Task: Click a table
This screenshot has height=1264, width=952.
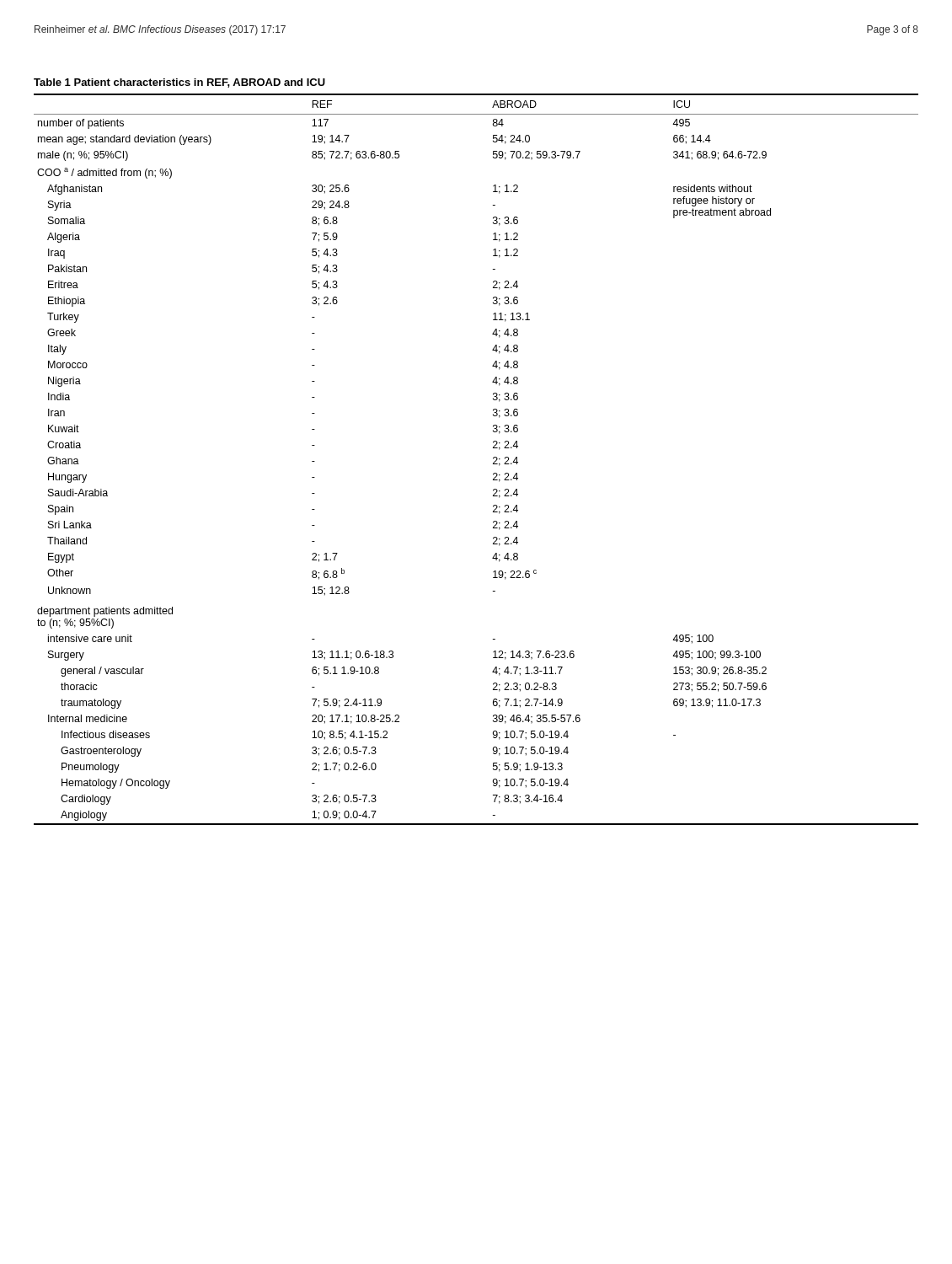Action: point(476,450)
